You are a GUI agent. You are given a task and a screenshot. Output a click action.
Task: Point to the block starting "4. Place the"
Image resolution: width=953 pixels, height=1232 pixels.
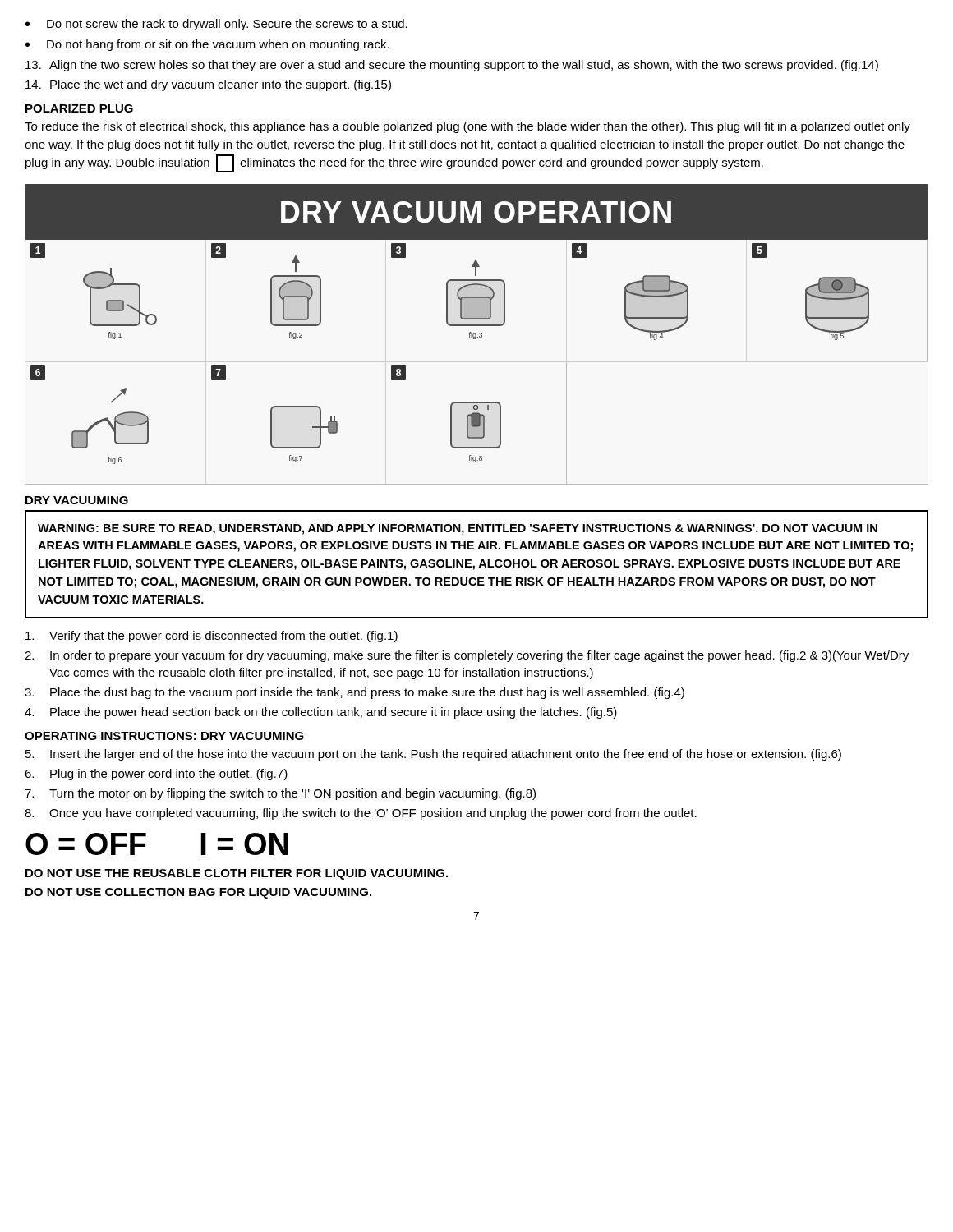(x=476, y=712)
